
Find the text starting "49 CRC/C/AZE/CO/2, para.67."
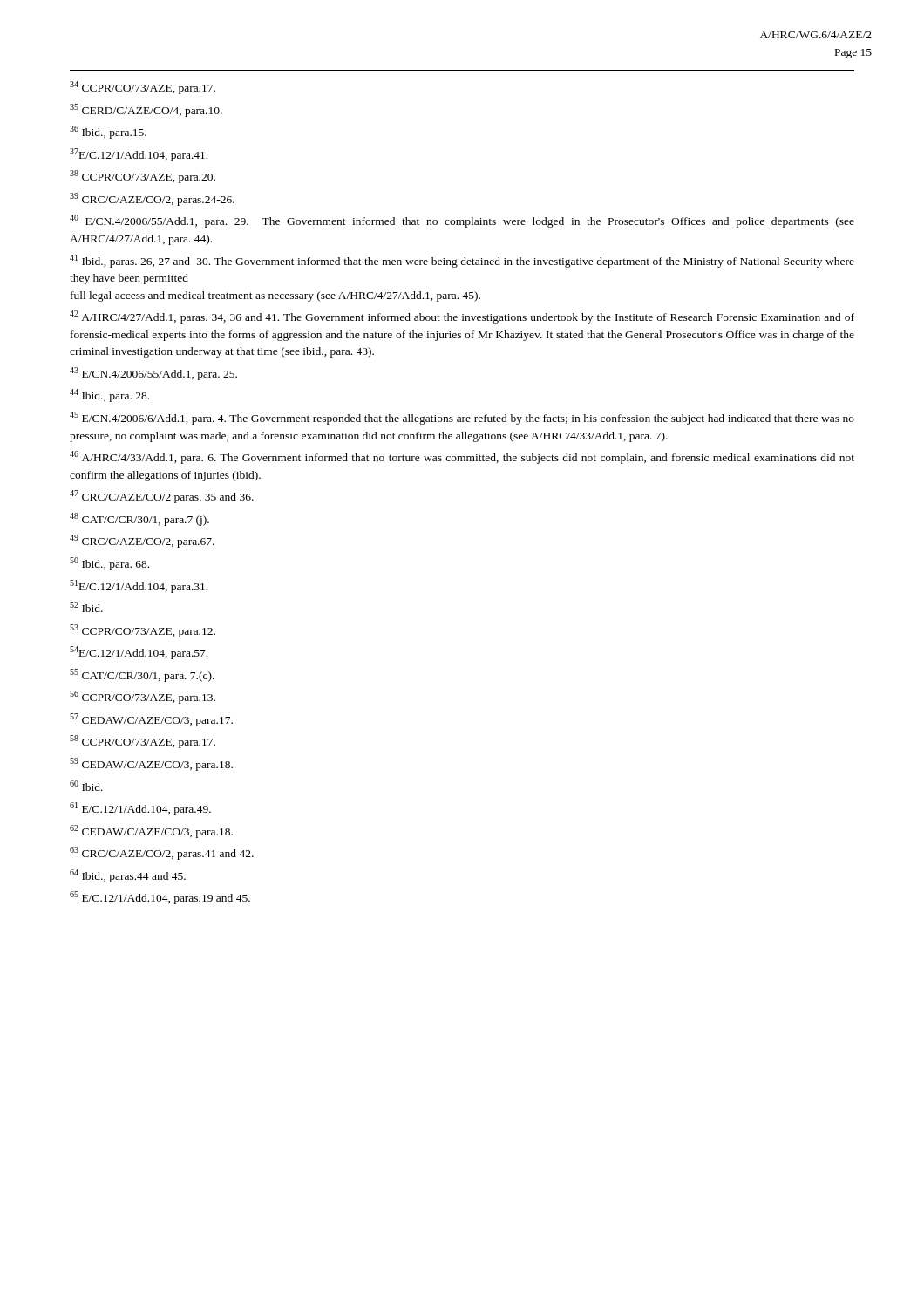[x=142, y=541]
